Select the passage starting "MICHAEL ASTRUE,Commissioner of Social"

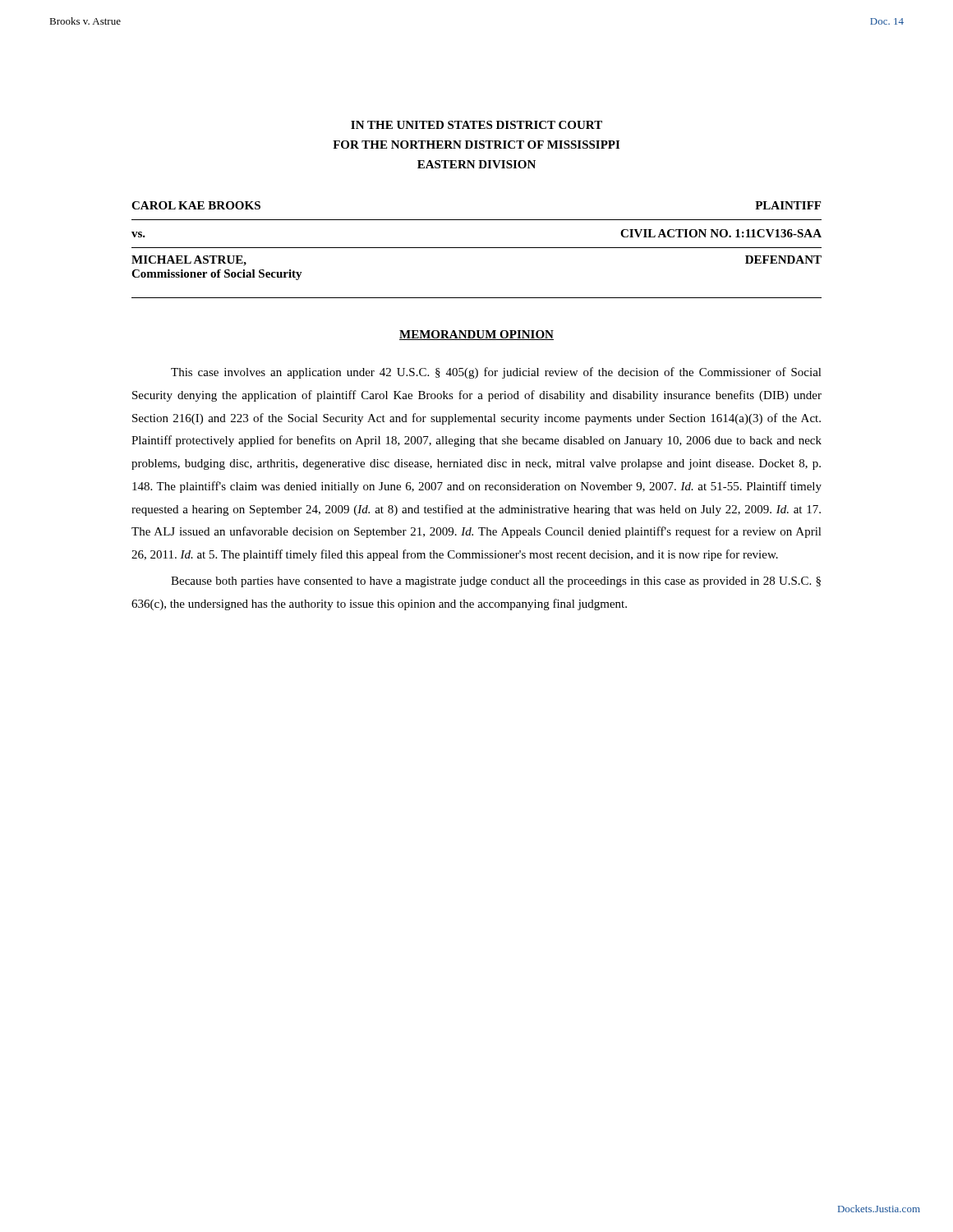(198, 261)
